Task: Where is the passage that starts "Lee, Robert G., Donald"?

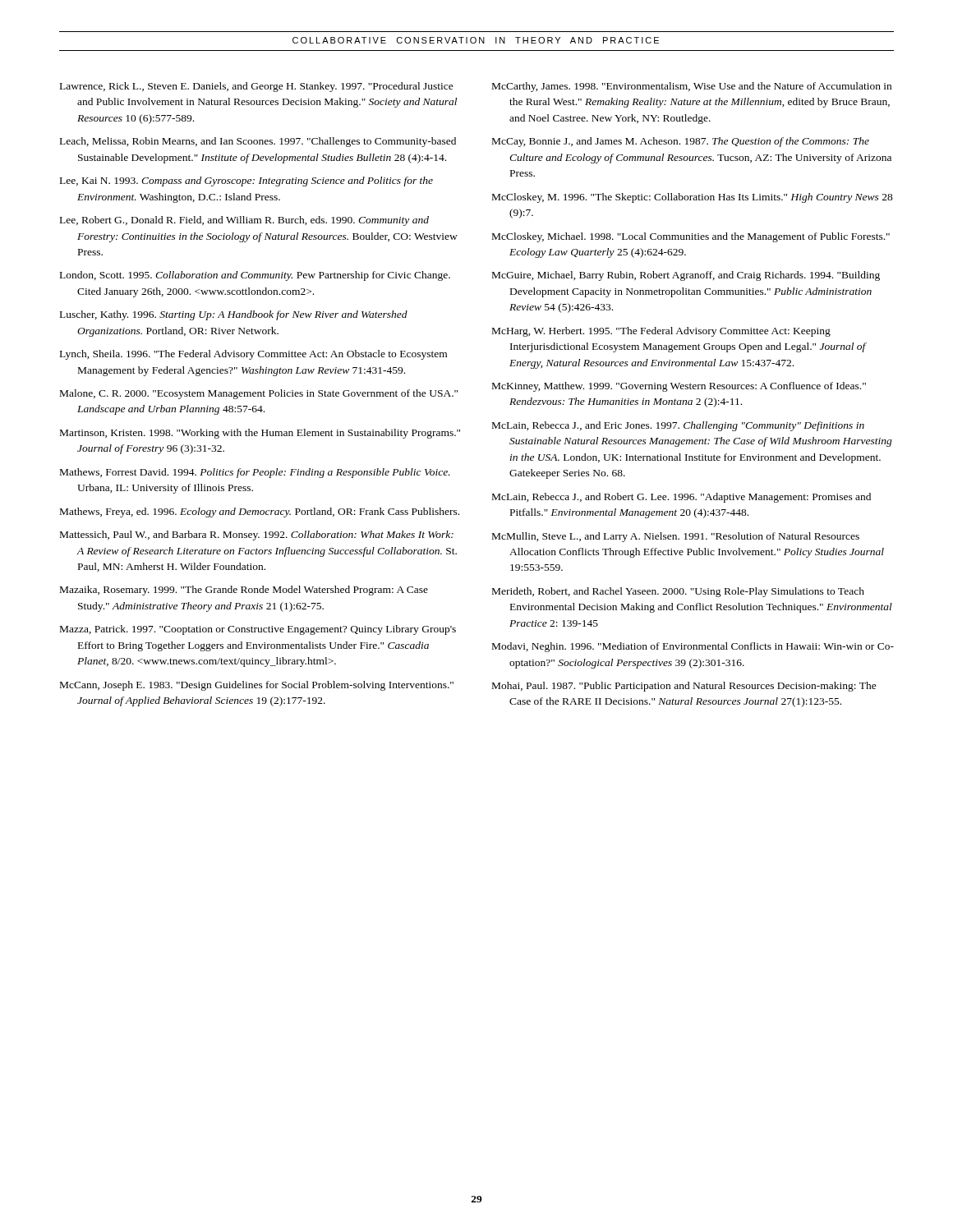Action: (258, 236)
